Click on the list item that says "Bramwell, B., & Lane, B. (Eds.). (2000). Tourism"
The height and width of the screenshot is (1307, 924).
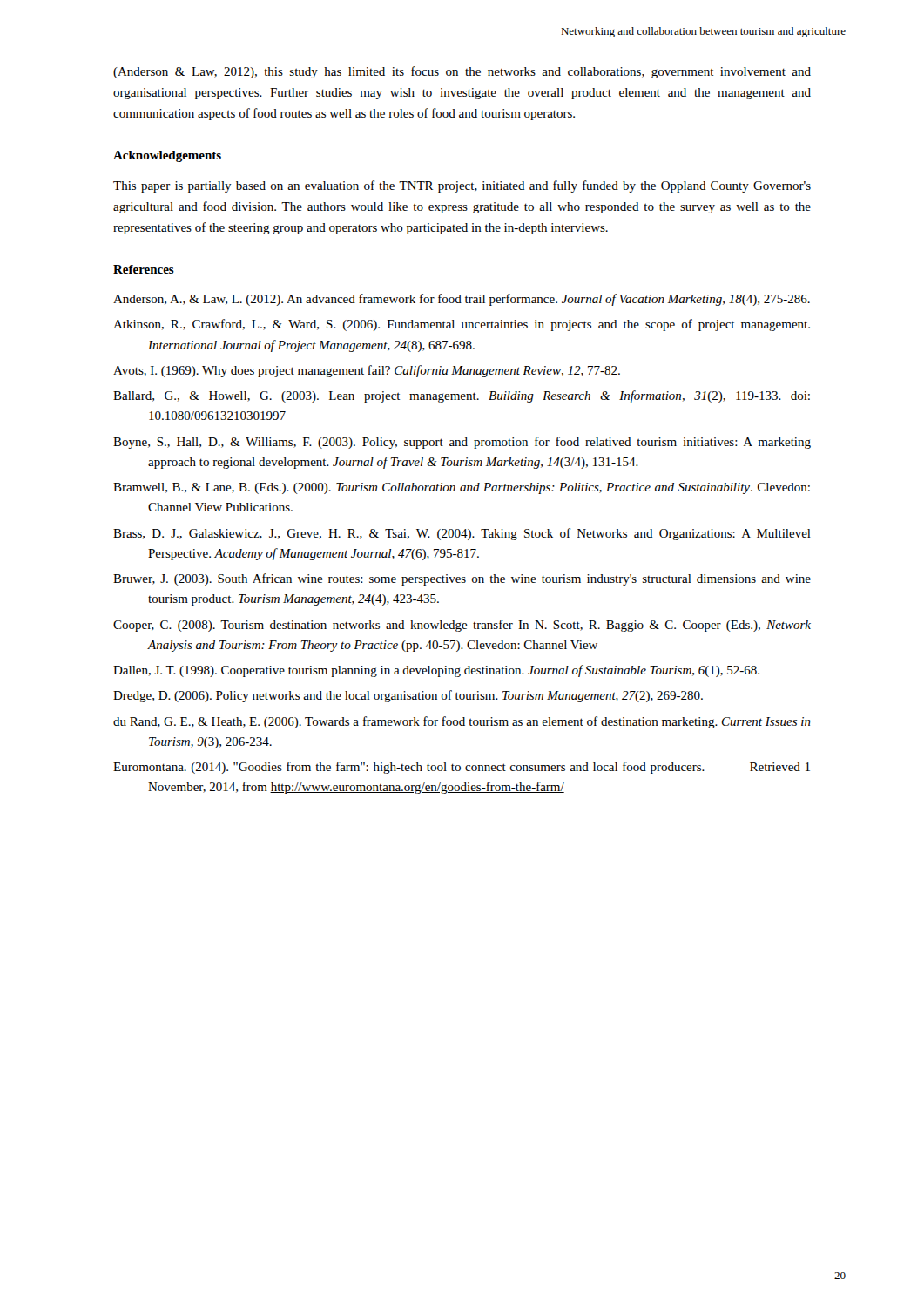pyautogui.click(x=462, y=497)
